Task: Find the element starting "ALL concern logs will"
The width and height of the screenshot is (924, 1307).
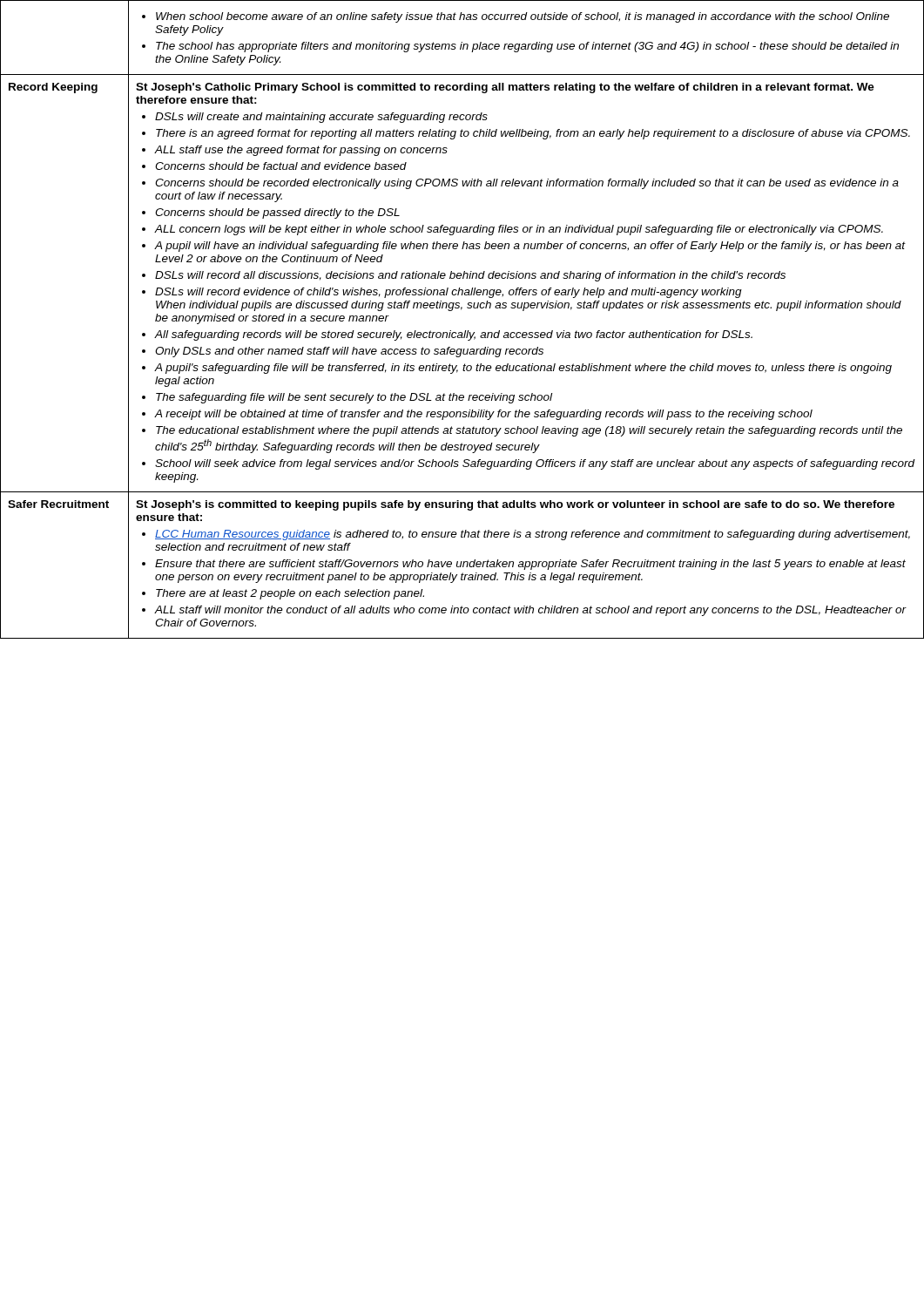Action: pos(536,229)
